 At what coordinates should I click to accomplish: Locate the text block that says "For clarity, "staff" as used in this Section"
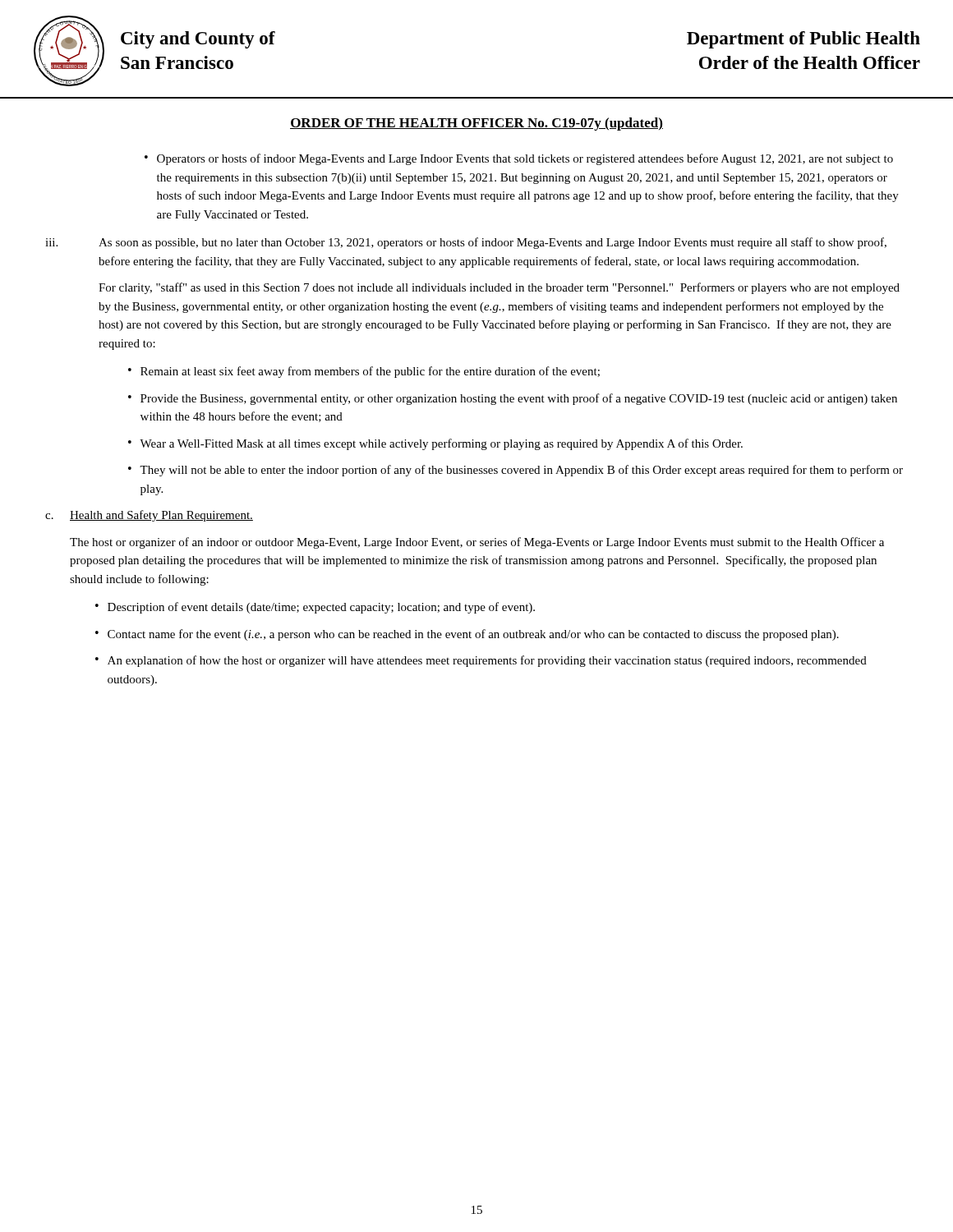tap(499, 315)
